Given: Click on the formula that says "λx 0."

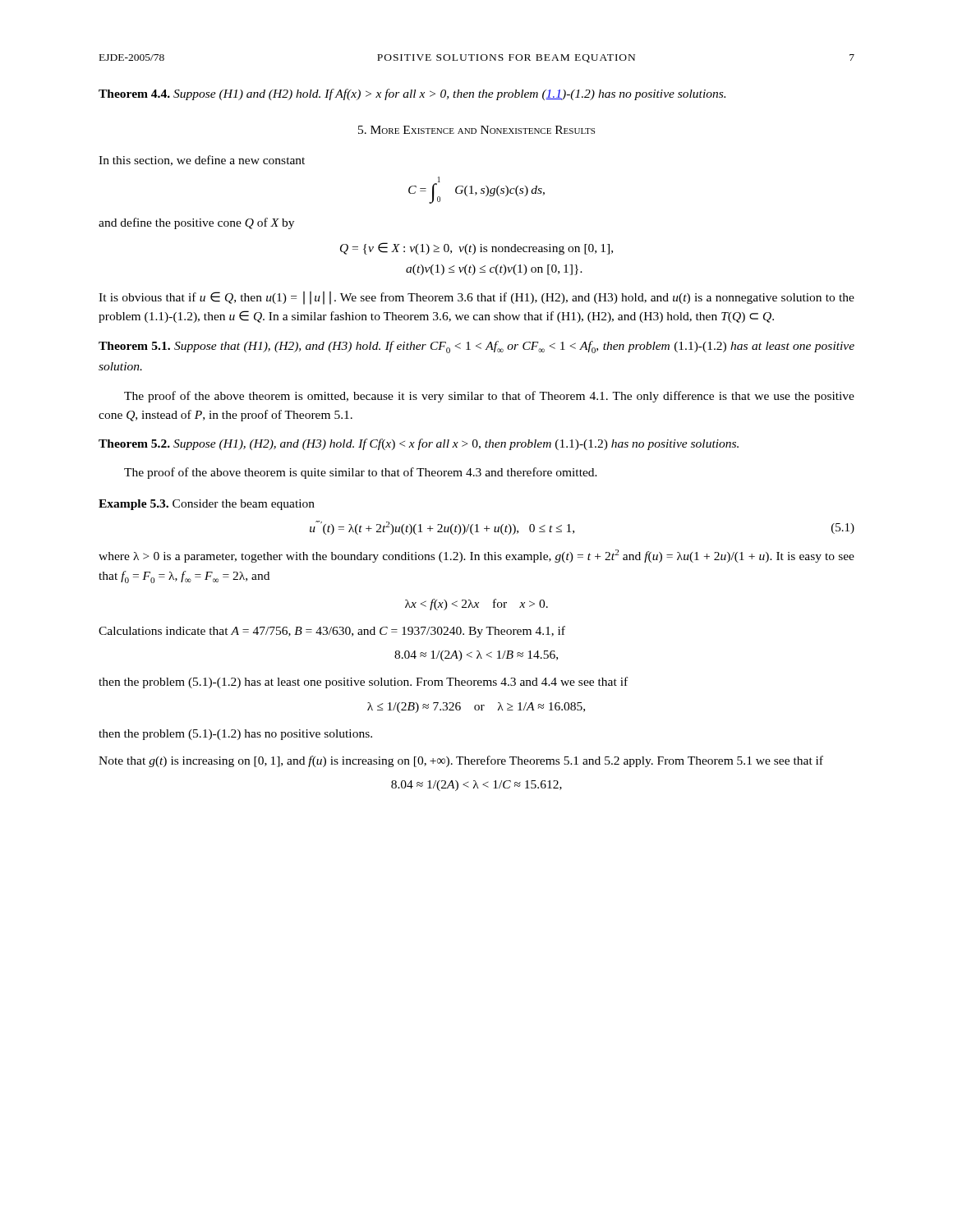Looking at the screenshot, I should click(x=476, y=603).
